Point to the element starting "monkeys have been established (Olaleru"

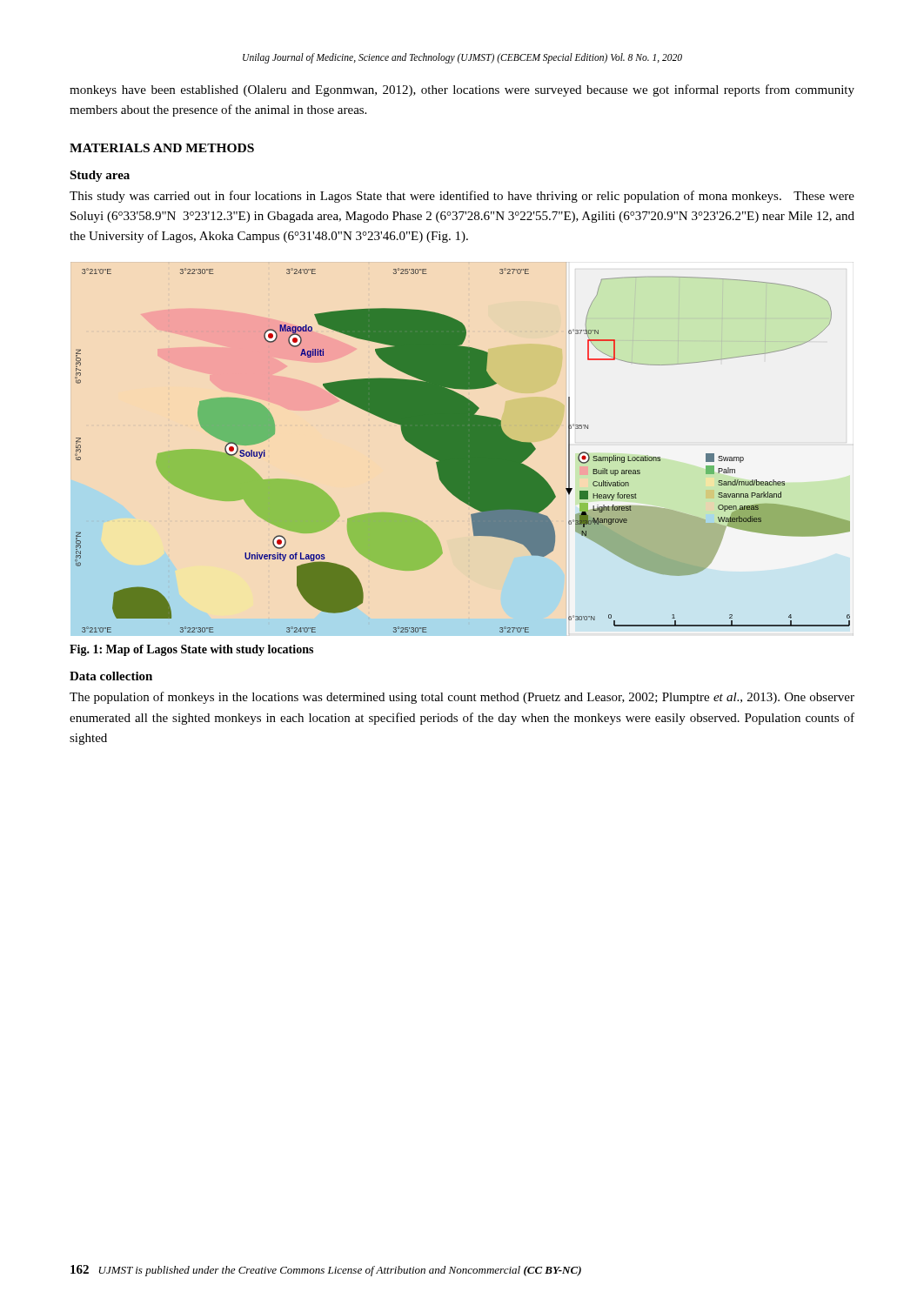tap(462, 100)
